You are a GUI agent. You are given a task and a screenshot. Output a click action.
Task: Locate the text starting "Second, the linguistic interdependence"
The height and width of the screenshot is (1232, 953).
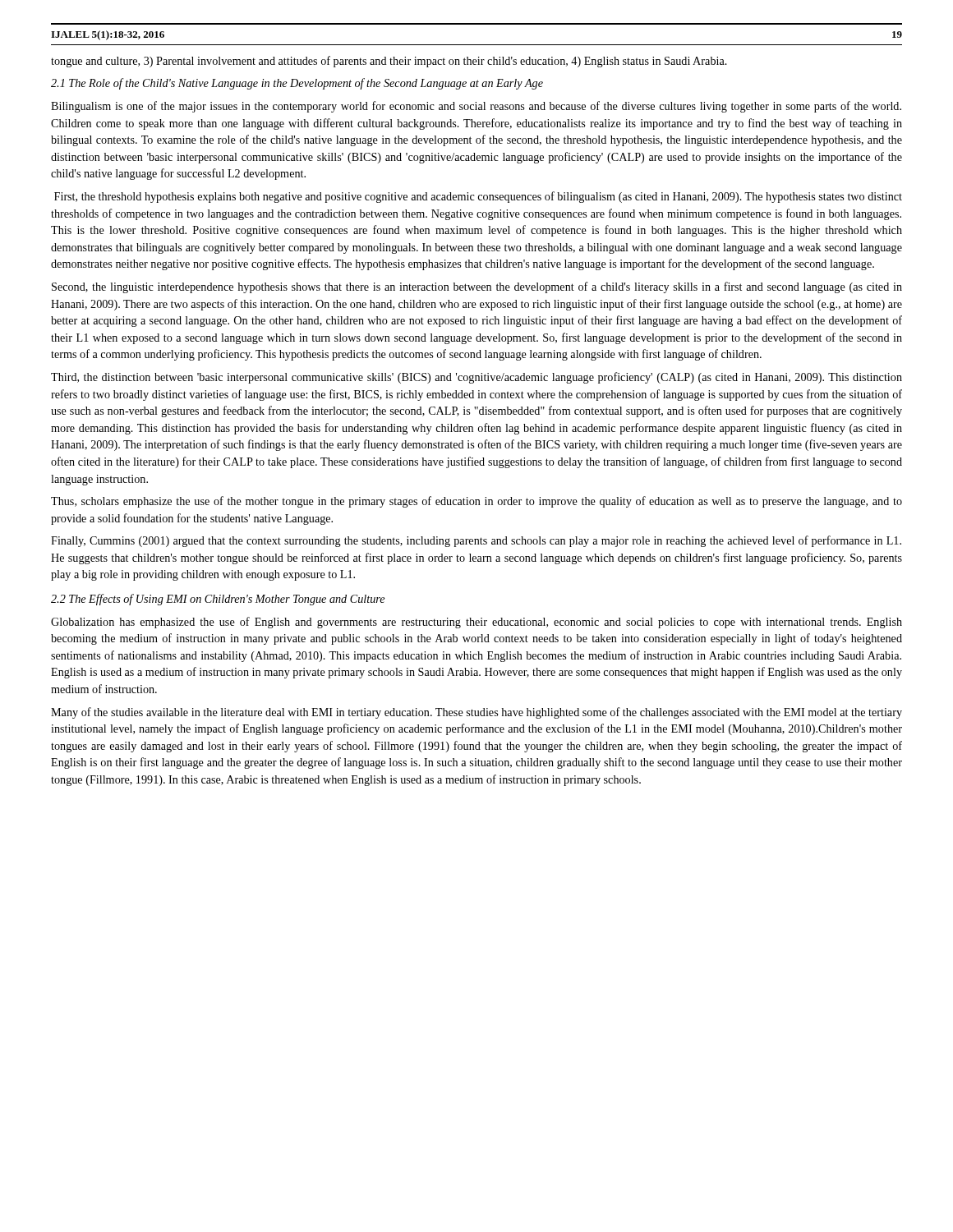click(x=476, y=320)
